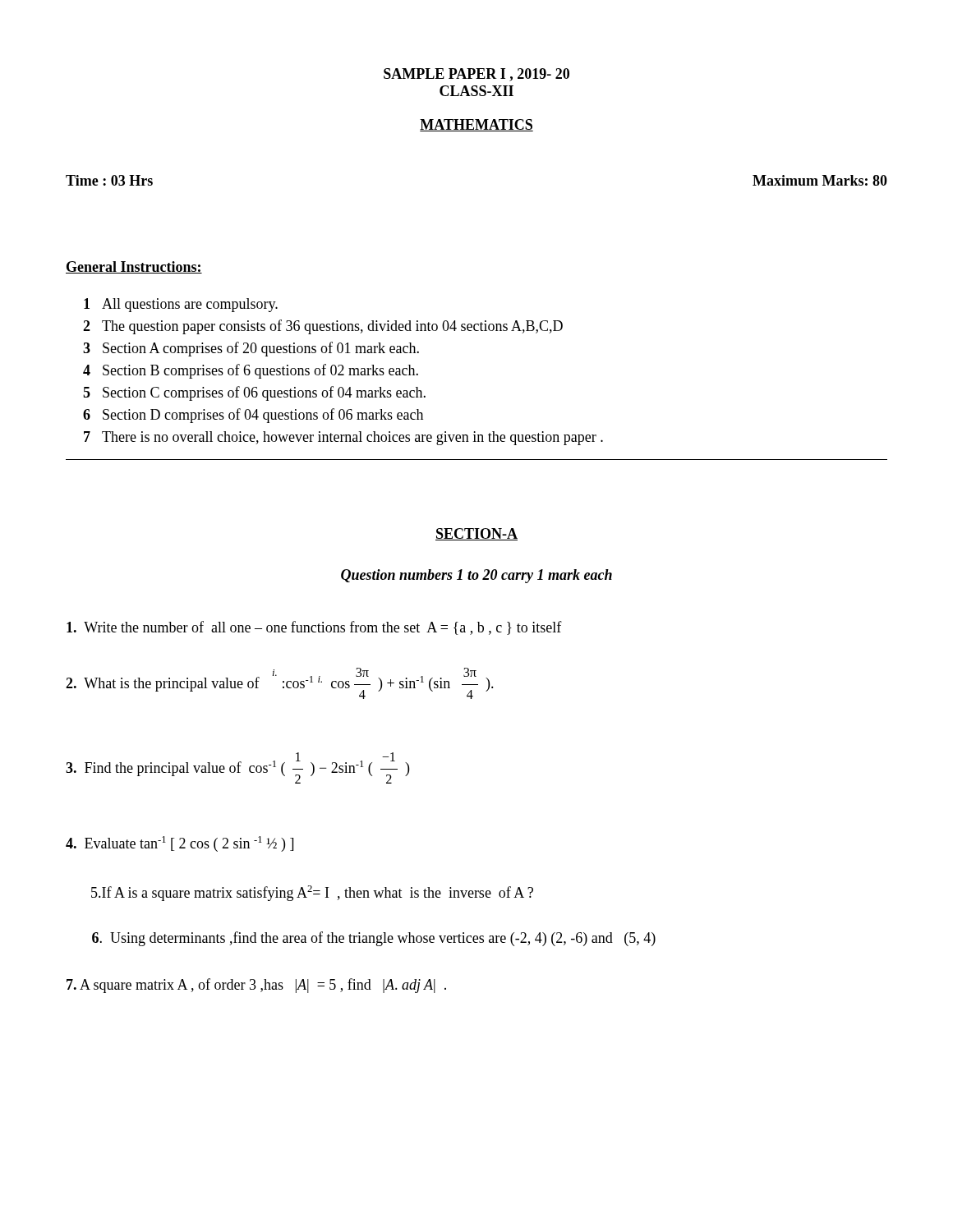Find the text block that says "Evaluate tan-1 [ 2"
The image size is (953, 1232).
click(180, 843)
